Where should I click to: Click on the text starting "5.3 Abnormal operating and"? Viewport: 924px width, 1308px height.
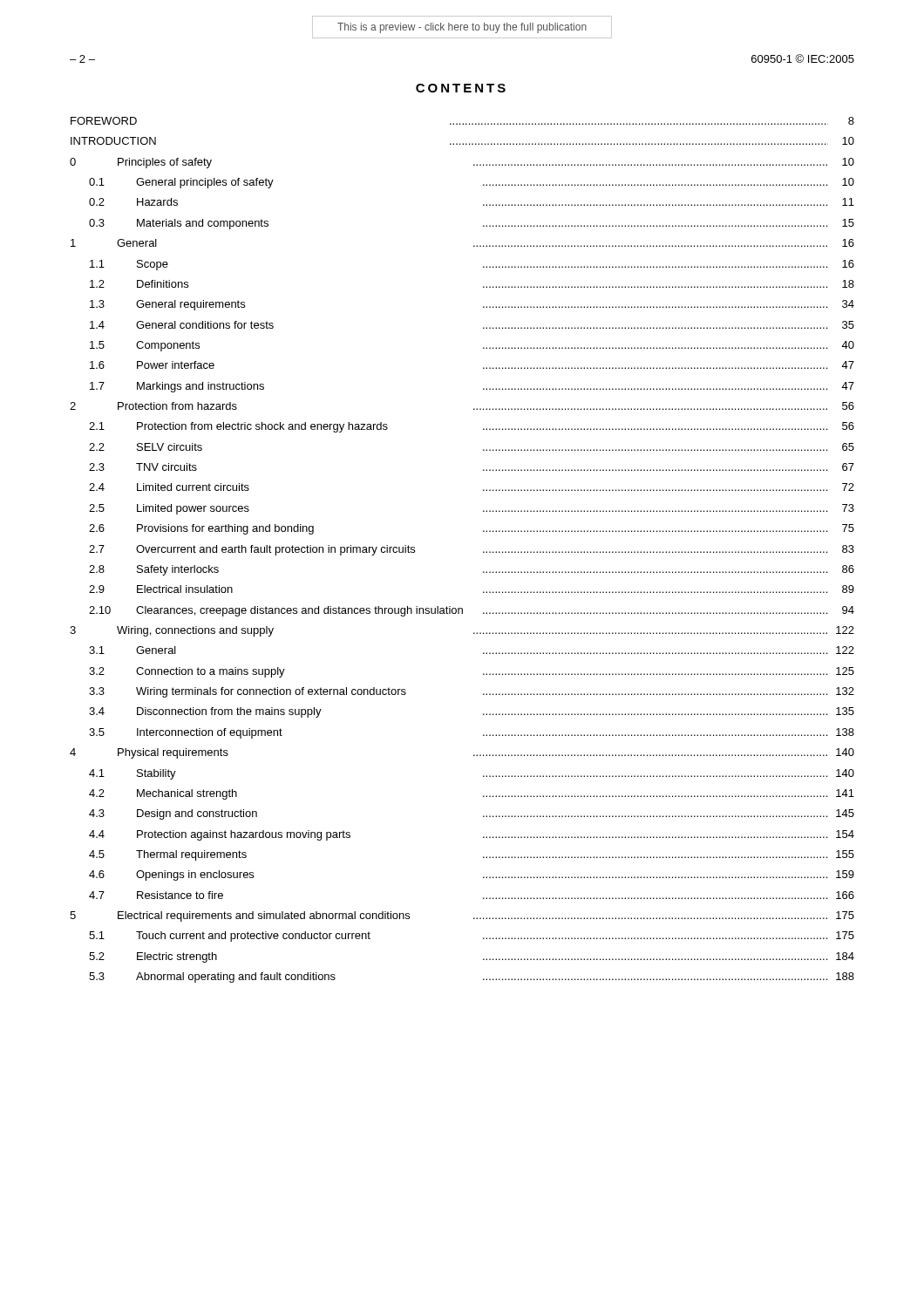point(233,977)
